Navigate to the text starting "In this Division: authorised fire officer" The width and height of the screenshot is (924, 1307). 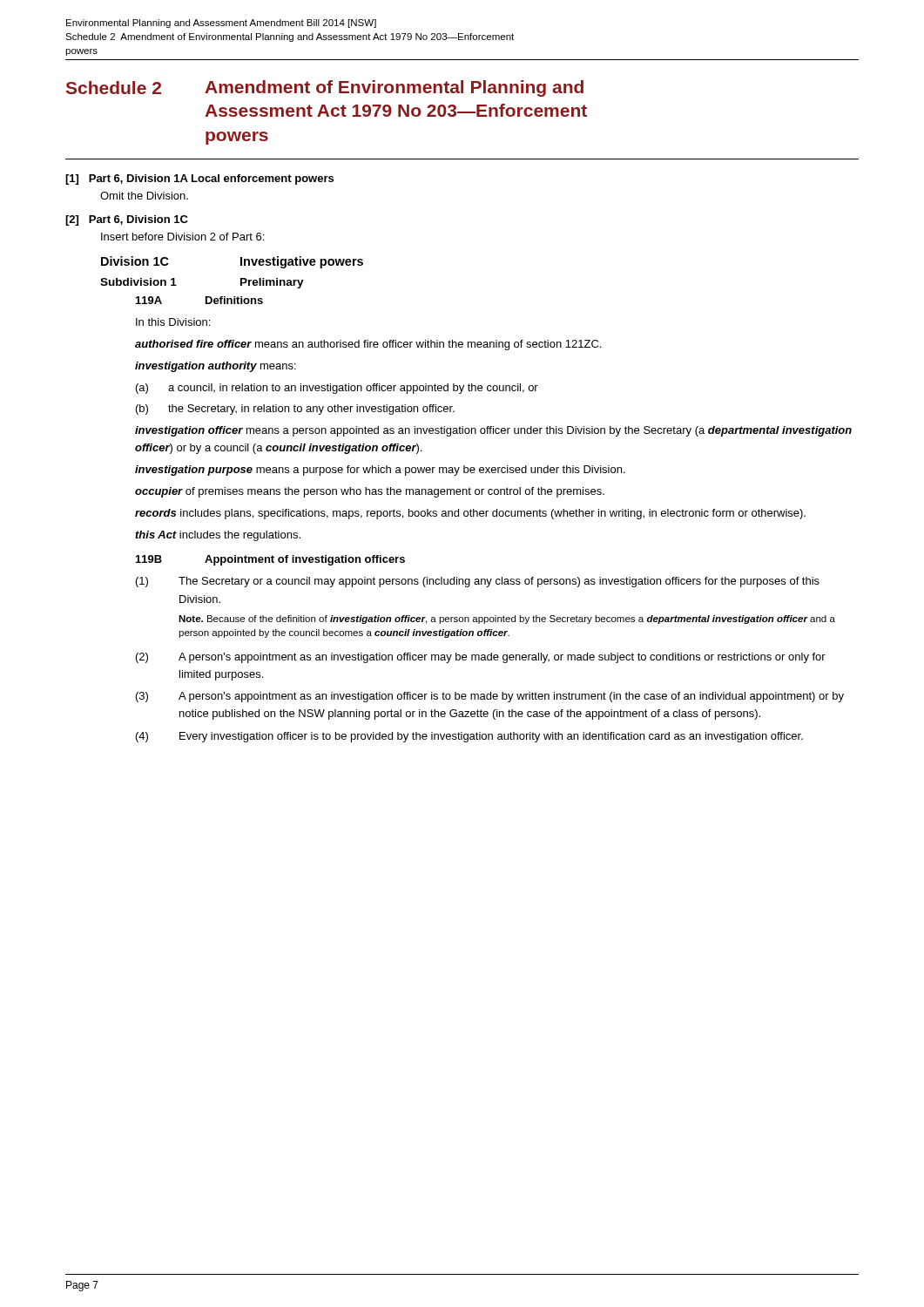pyautogui.click(x=497, y=429)
